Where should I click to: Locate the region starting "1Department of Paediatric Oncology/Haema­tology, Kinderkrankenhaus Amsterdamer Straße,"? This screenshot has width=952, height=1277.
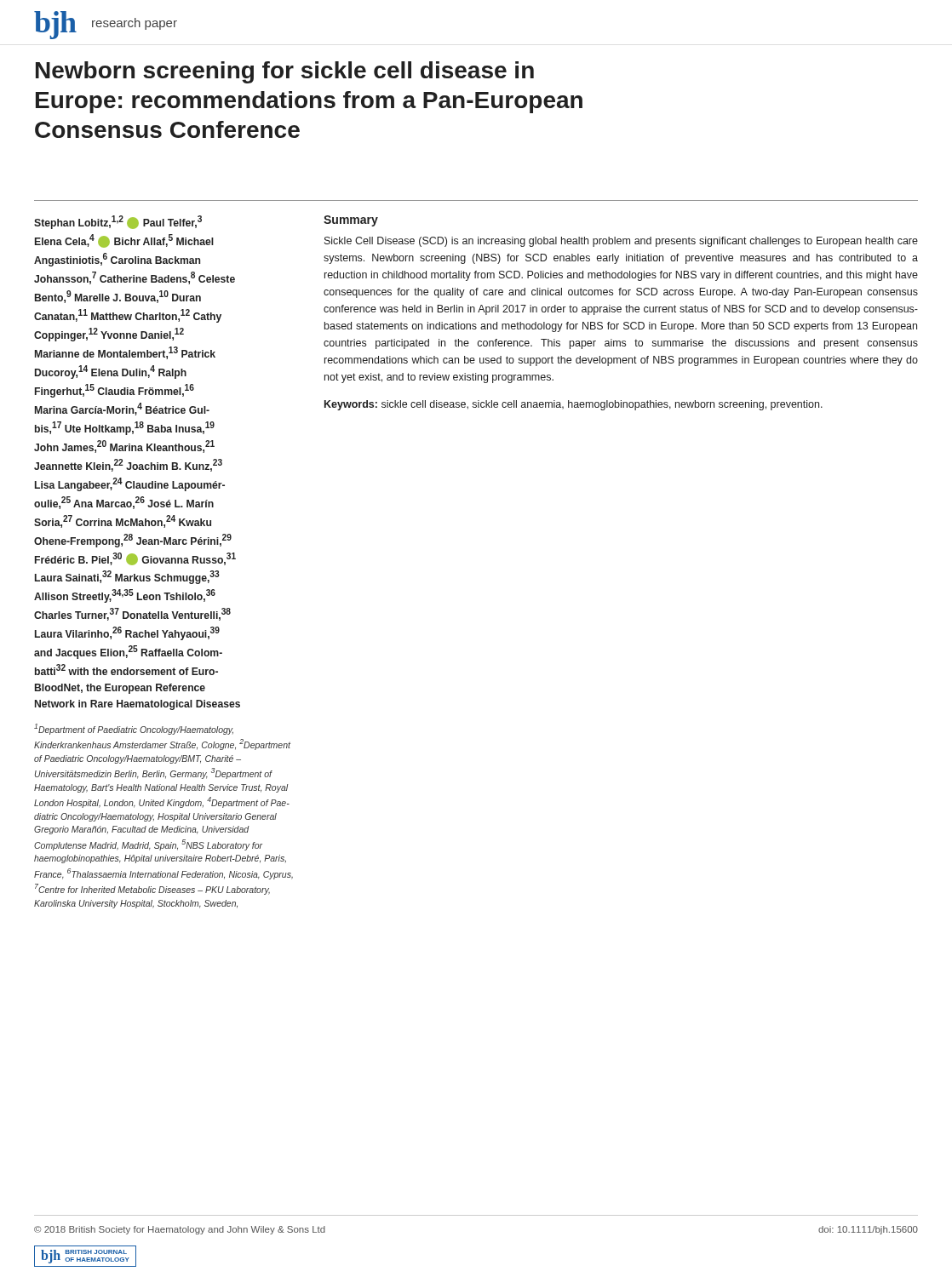(x=164, y=815)
